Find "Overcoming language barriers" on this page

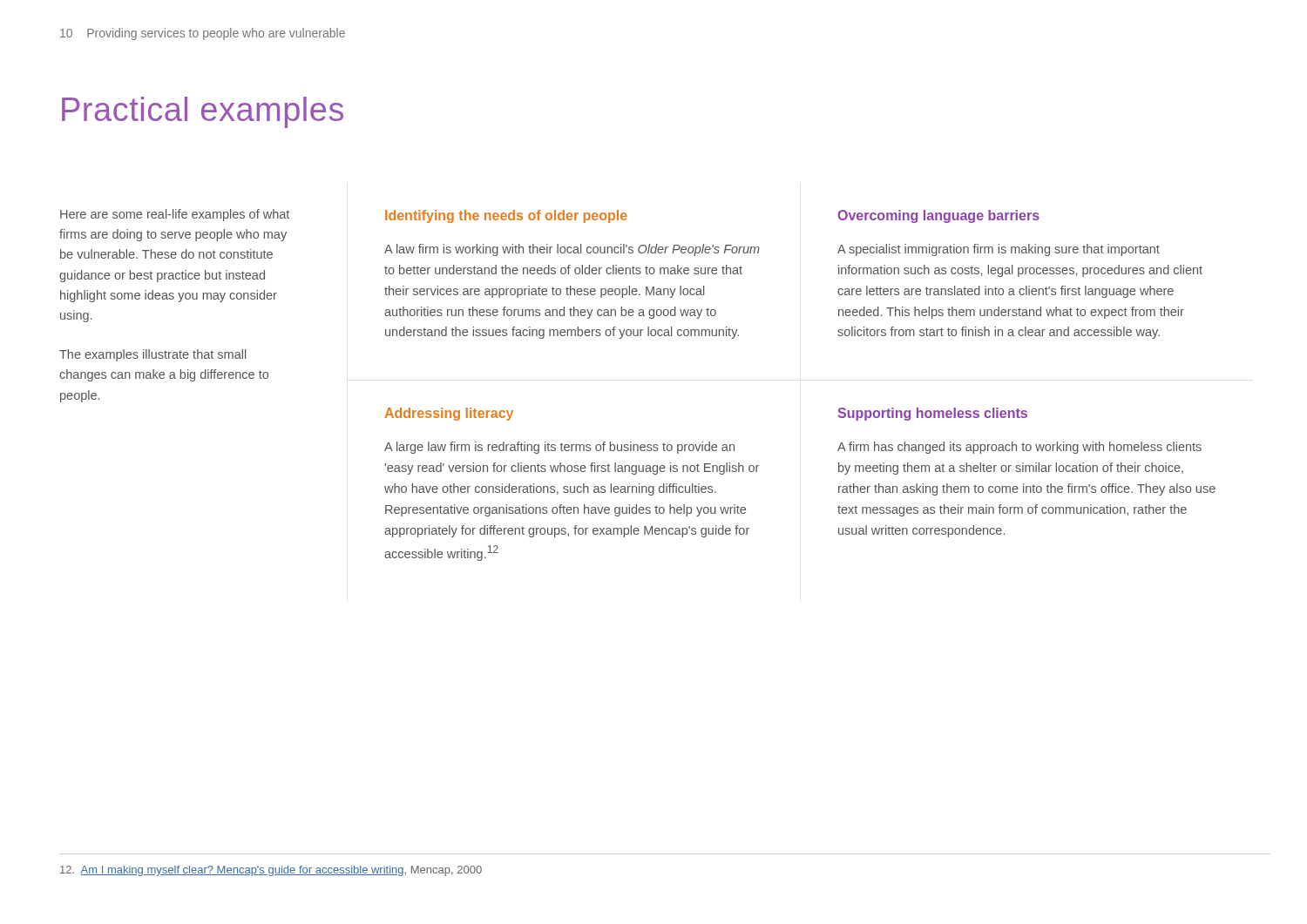coord(938,216)
